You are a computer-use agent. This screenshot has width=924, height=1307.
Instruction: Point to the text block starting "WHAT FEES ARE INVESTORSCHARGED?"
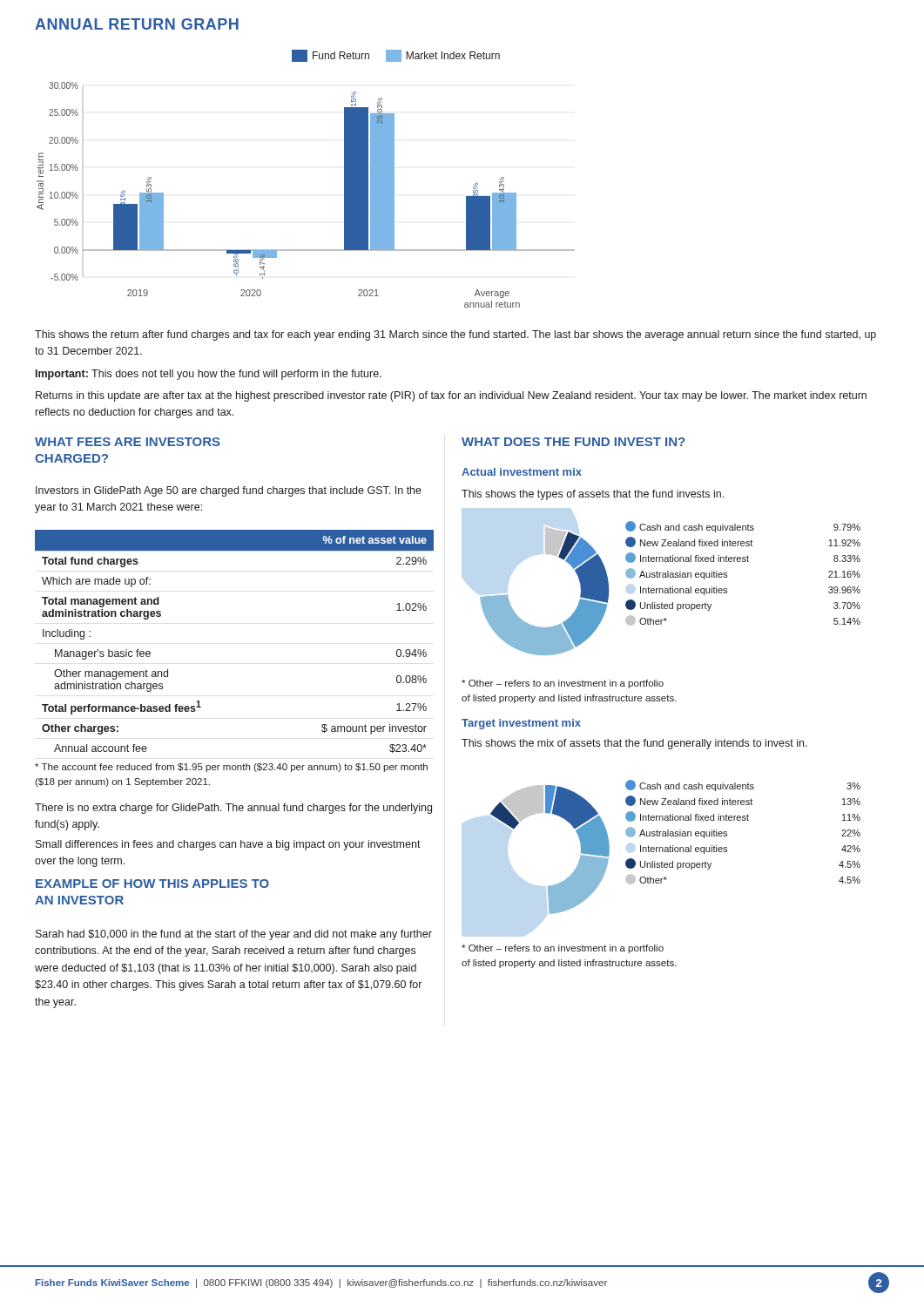[128, 449]
